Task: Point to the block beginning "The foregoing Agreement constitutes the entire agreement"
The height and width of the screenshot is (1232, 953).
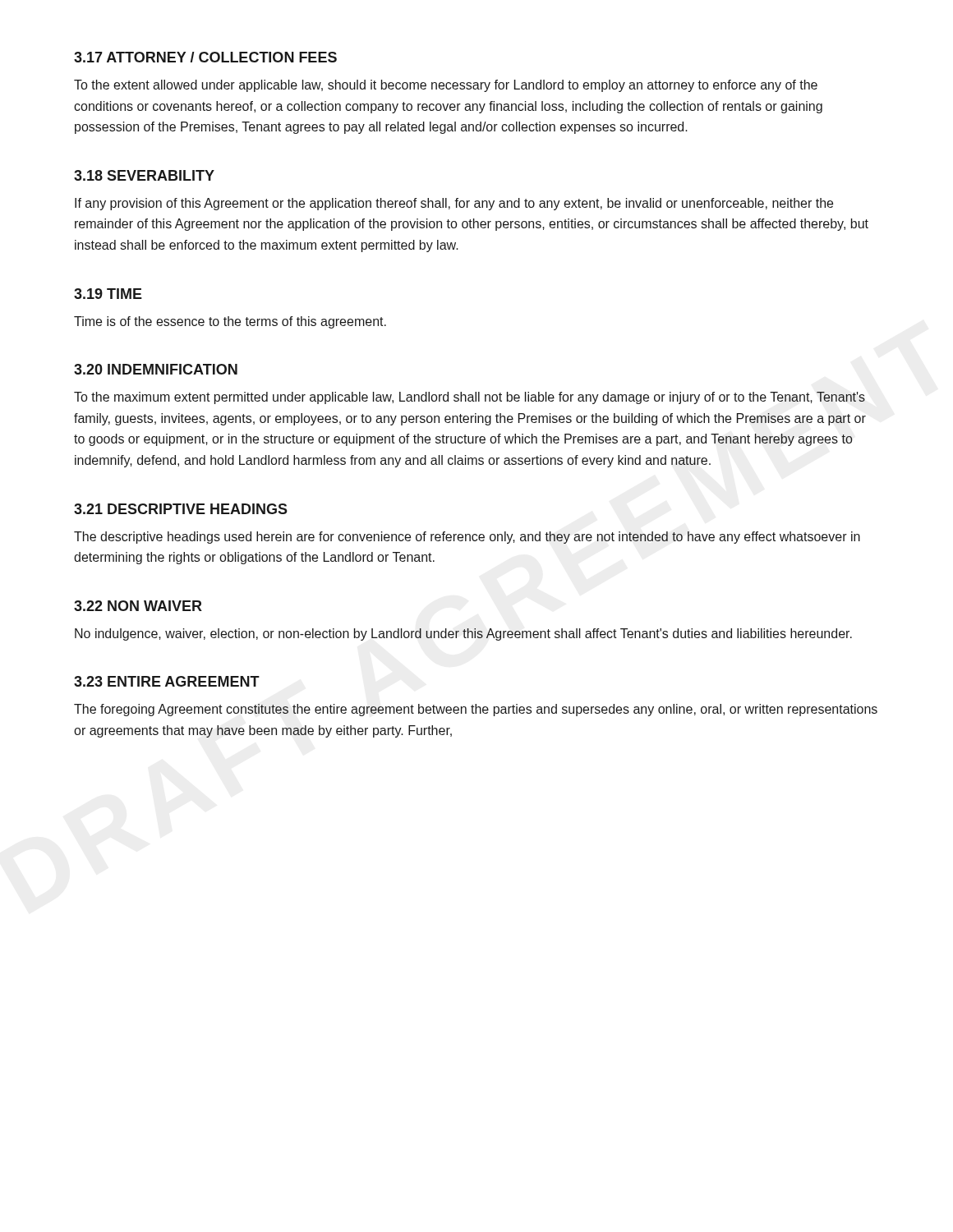Action: 476,720
